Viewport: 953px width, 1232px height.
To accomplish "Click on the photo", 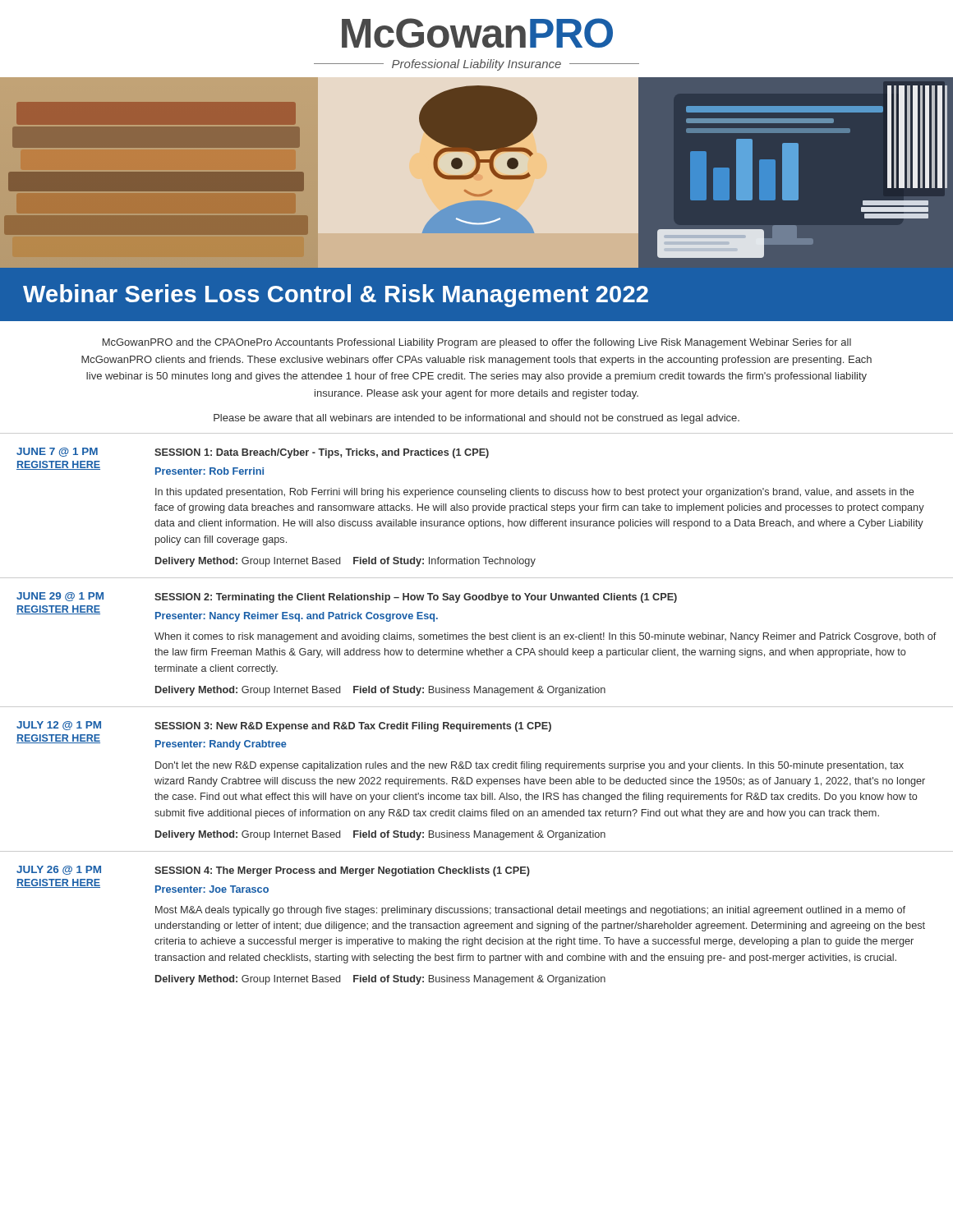I will (476, 172).
